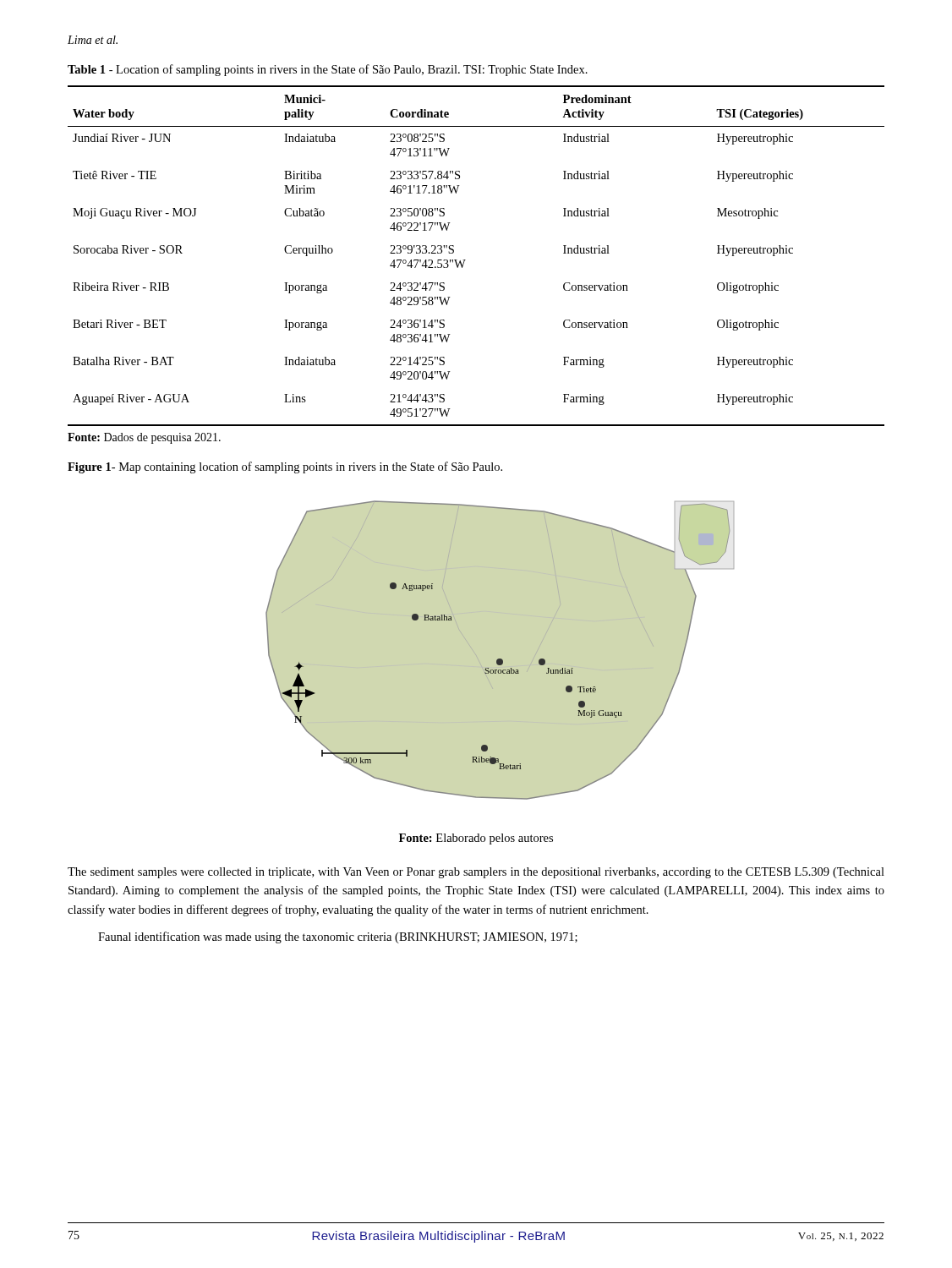Locate the text block that reads "The sediment samples were collected"
The image size is (952, 1268).
(476, 891)
